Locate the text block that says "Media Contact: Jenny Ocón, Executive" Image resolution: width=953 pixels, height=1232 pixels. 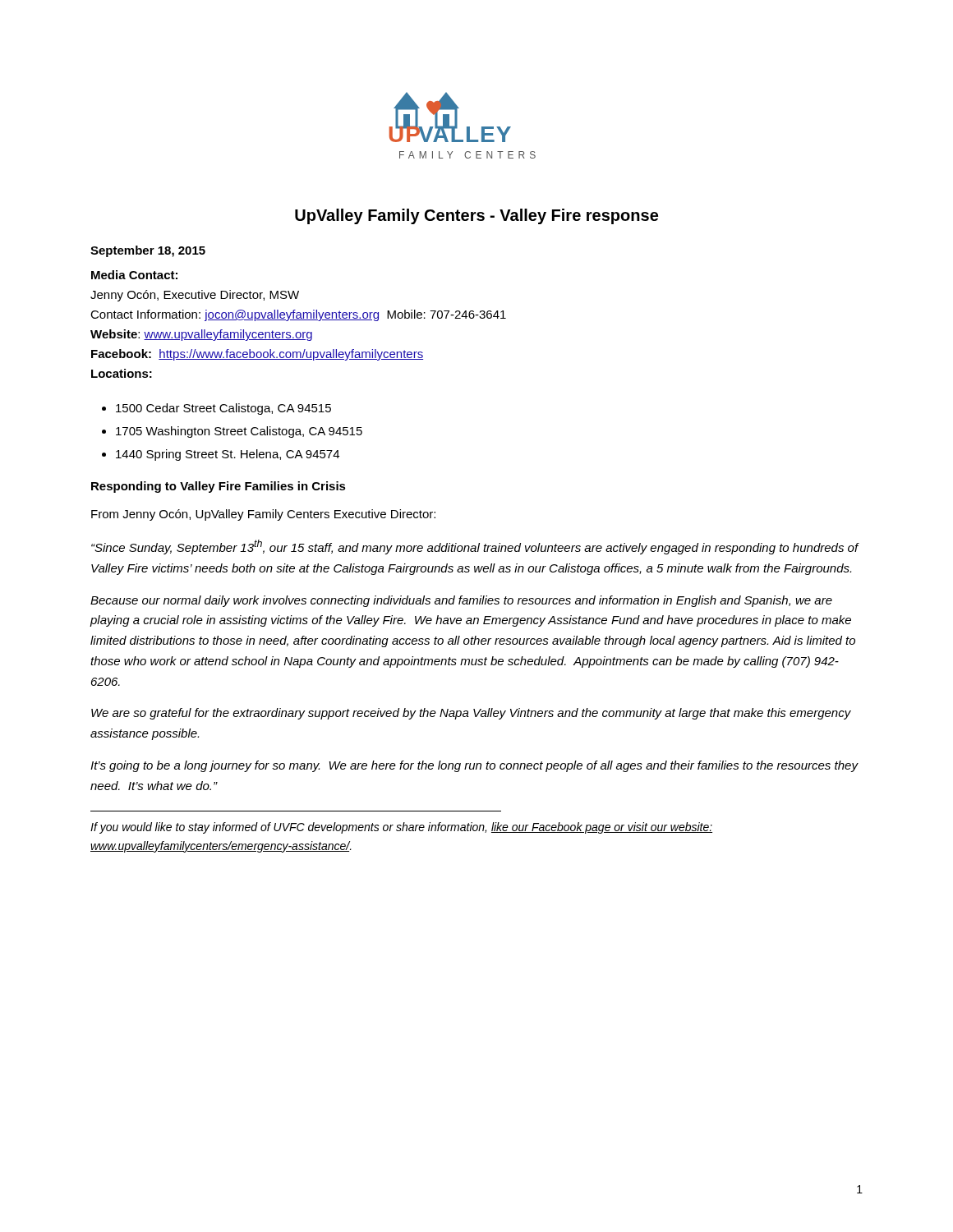coord(298,324)
